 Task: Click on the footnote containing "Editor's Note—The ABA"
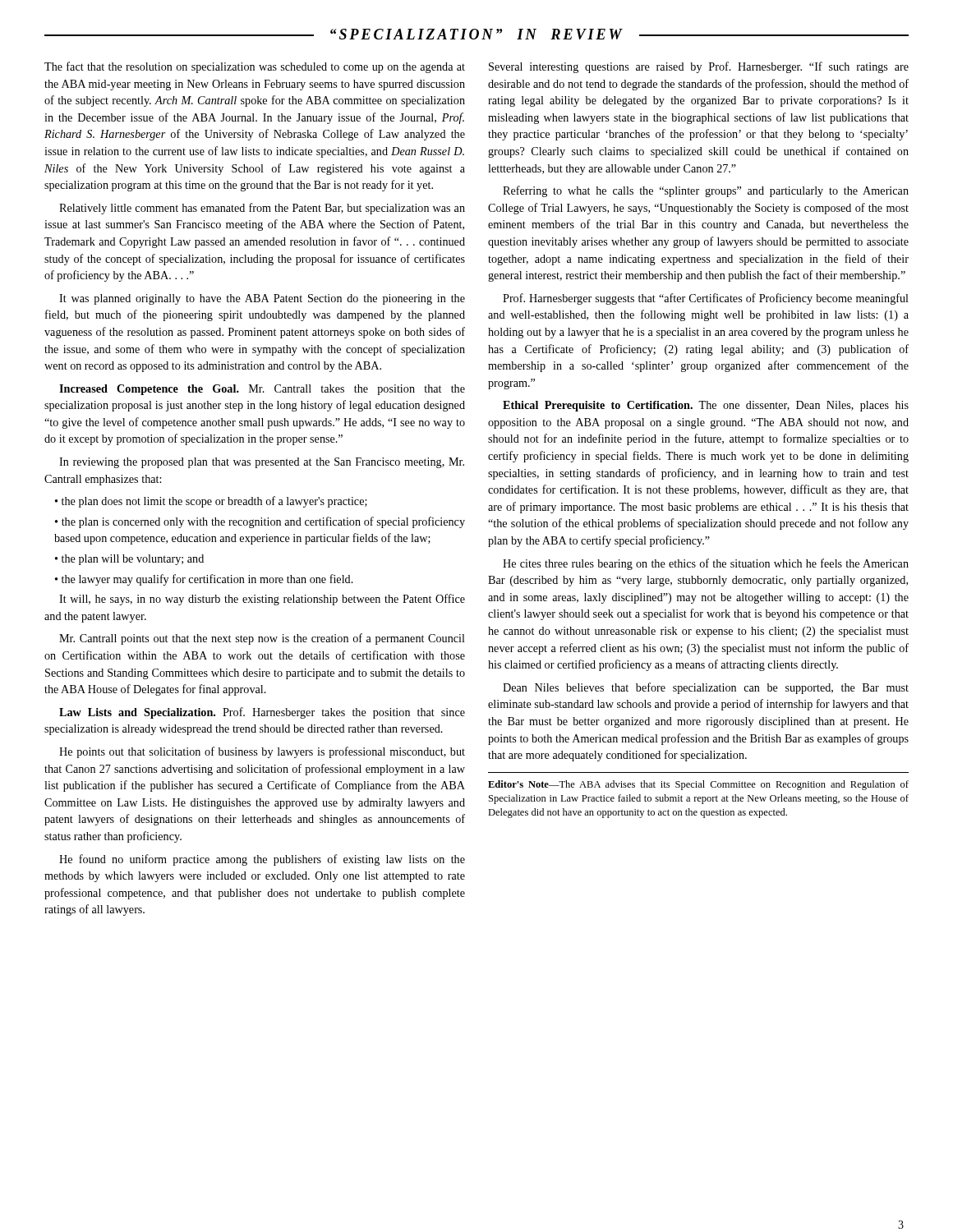point(698,796)
